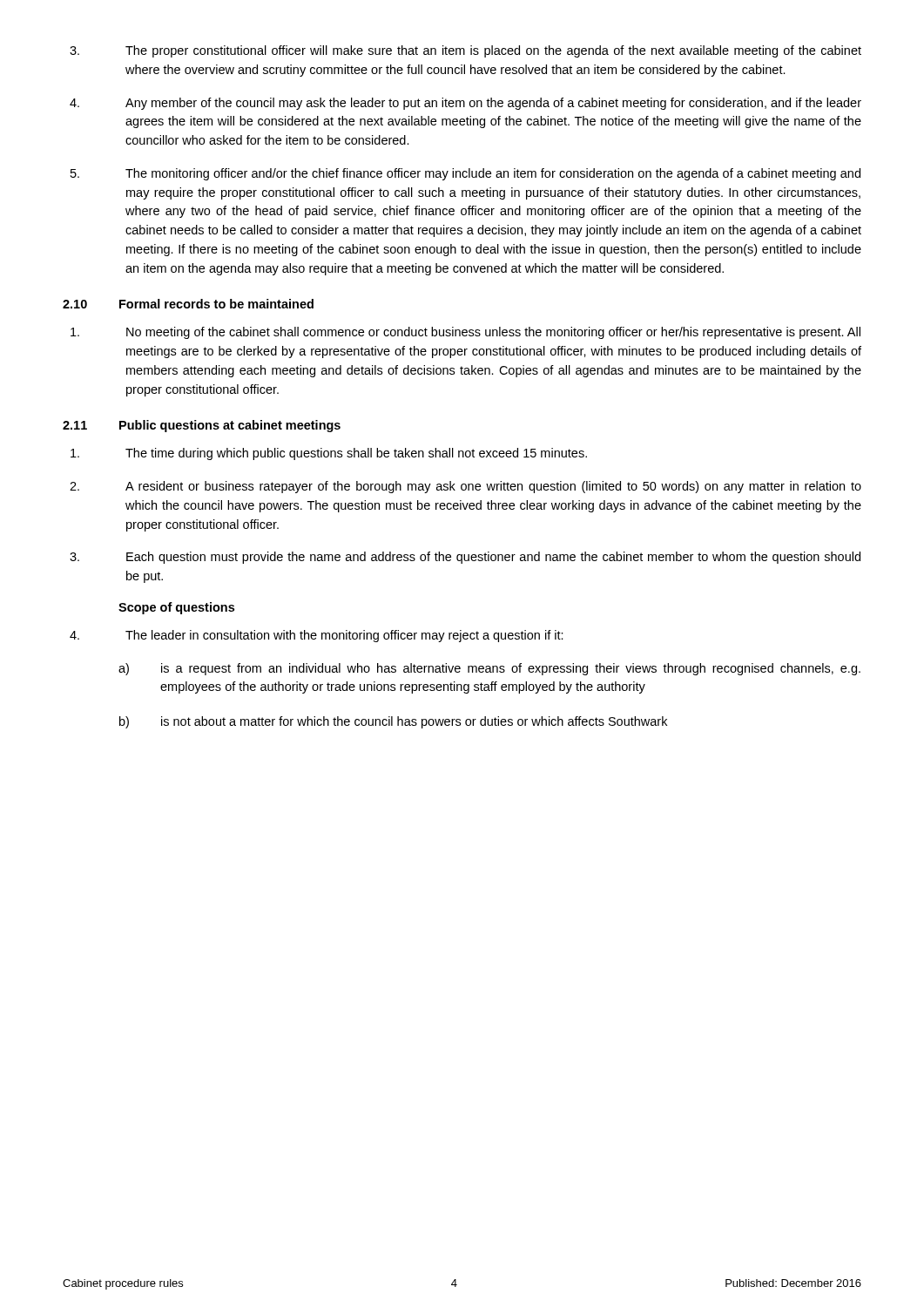
Task: Point to the passage starting "2.11 Public questions at cabinet meetings"
Action: coord(202,425)
